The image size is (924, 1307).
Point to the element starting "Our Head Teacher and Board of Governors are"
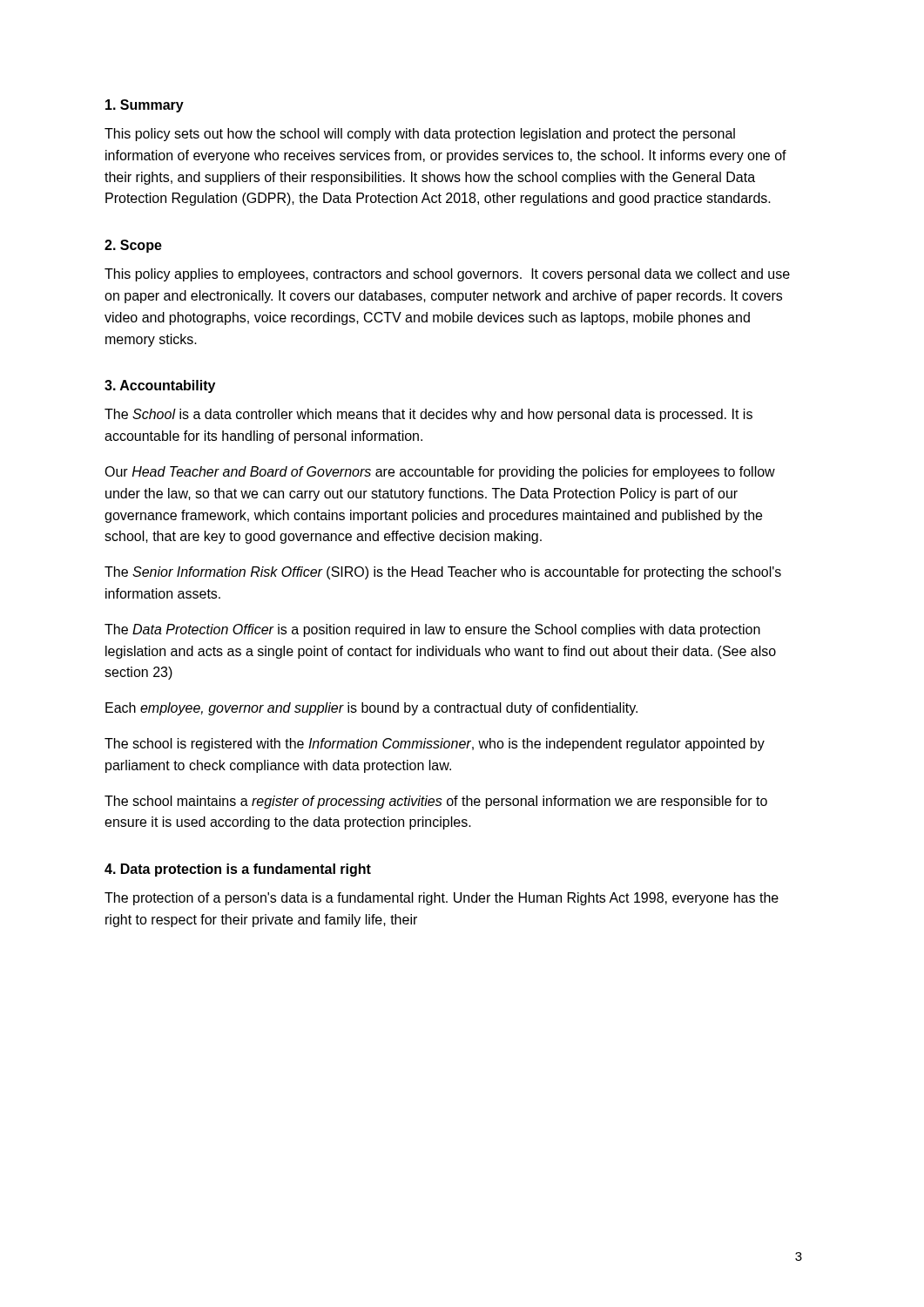click(x=440, y=504)
